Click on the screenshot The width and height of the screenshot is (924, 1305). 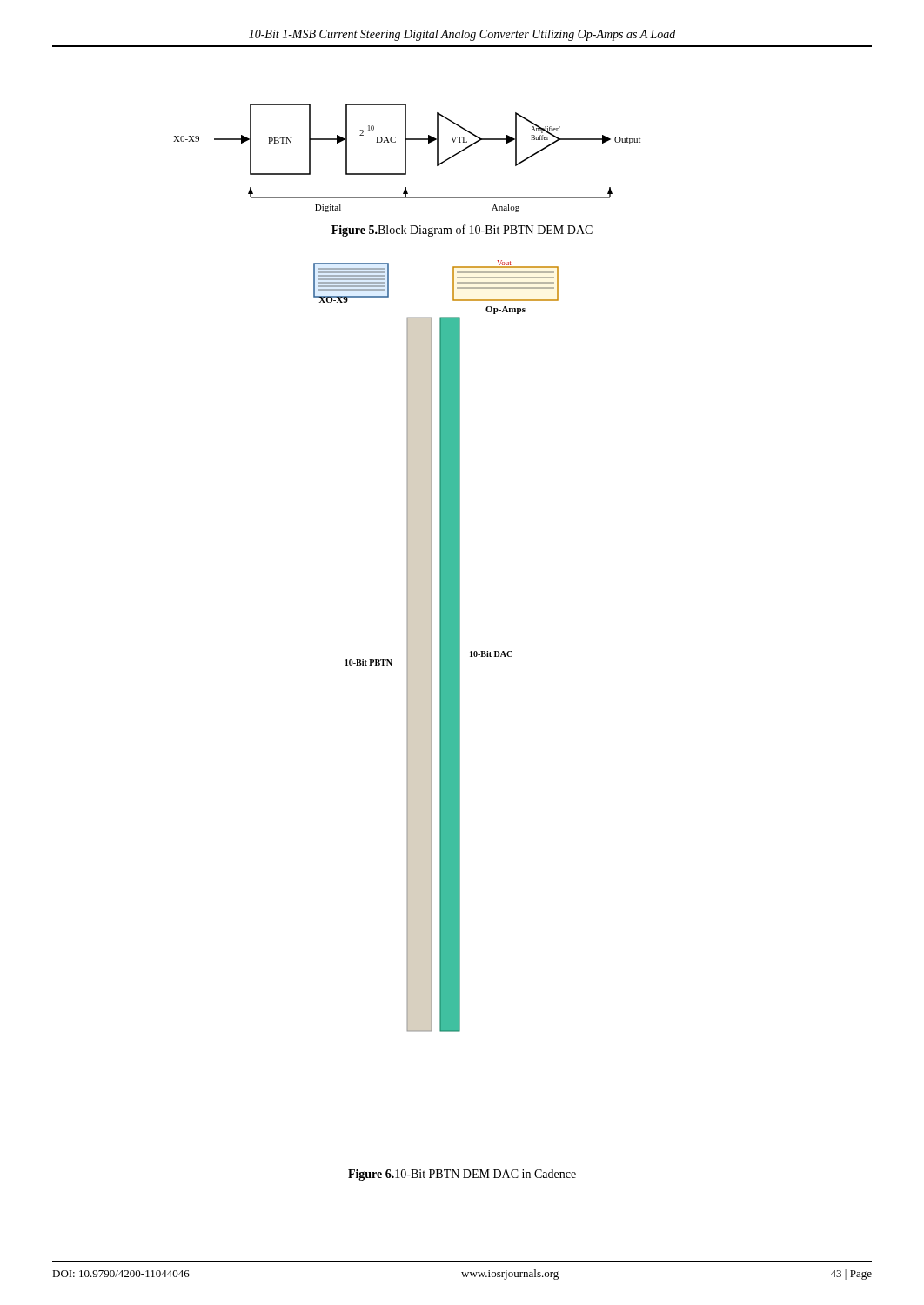[462, 657]
